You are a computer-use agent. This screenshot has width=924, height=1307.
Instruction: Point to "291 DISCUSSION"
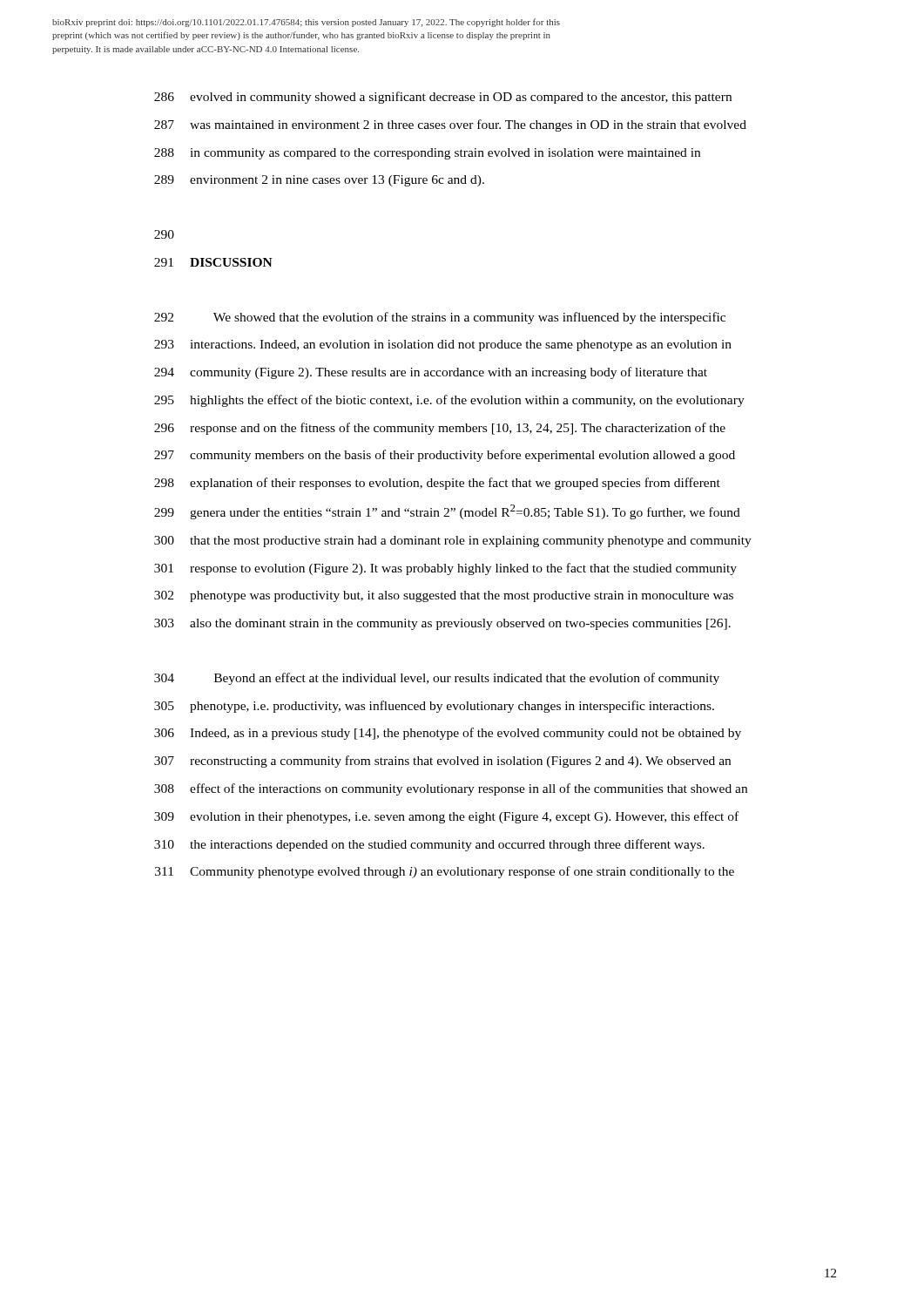pyautogui.click(x=197, y=262)
